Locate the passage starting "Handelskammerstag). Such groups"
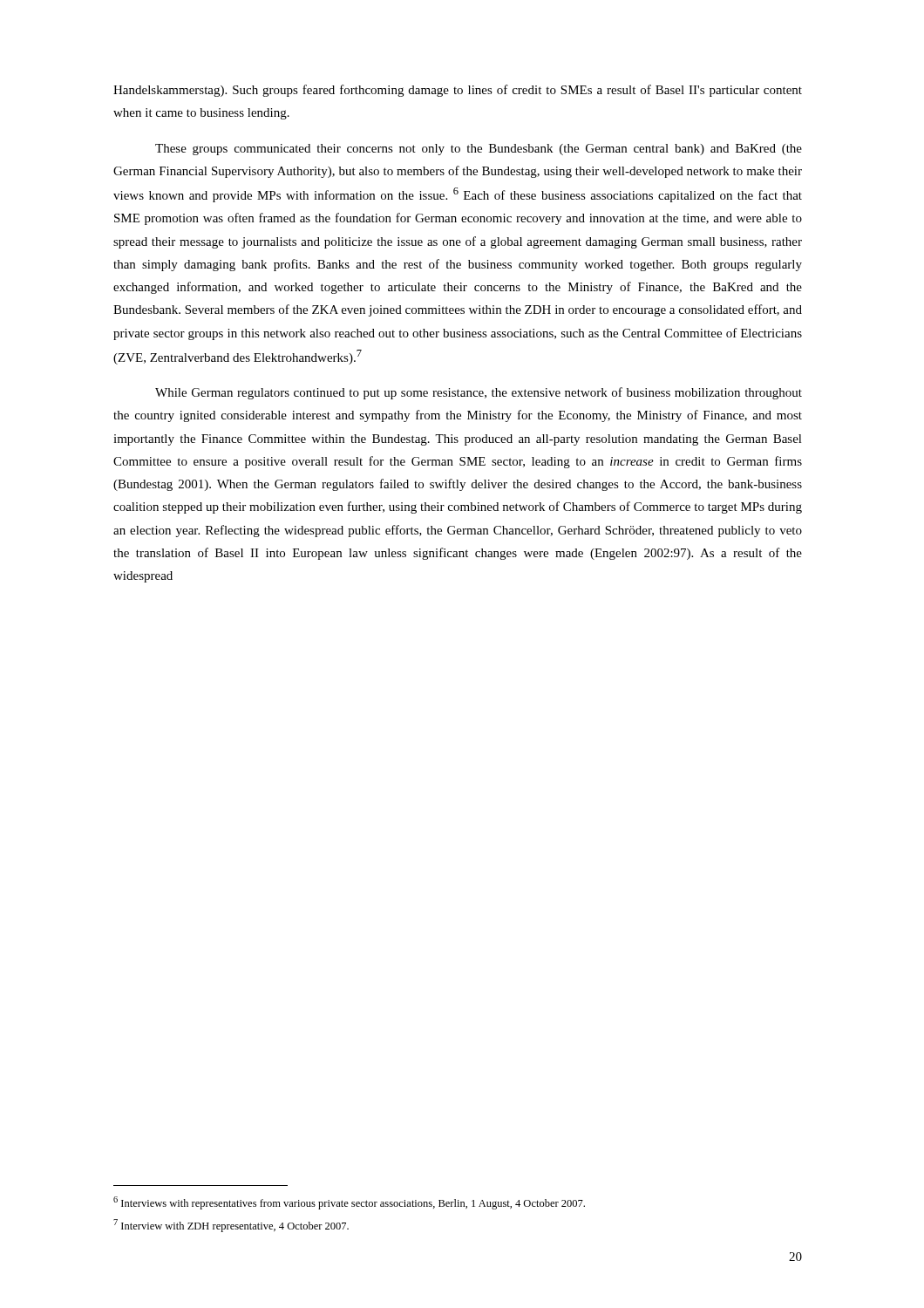The height and width of the screenshot is (1308, 924). pyautogui.click(x=458, y=101)
